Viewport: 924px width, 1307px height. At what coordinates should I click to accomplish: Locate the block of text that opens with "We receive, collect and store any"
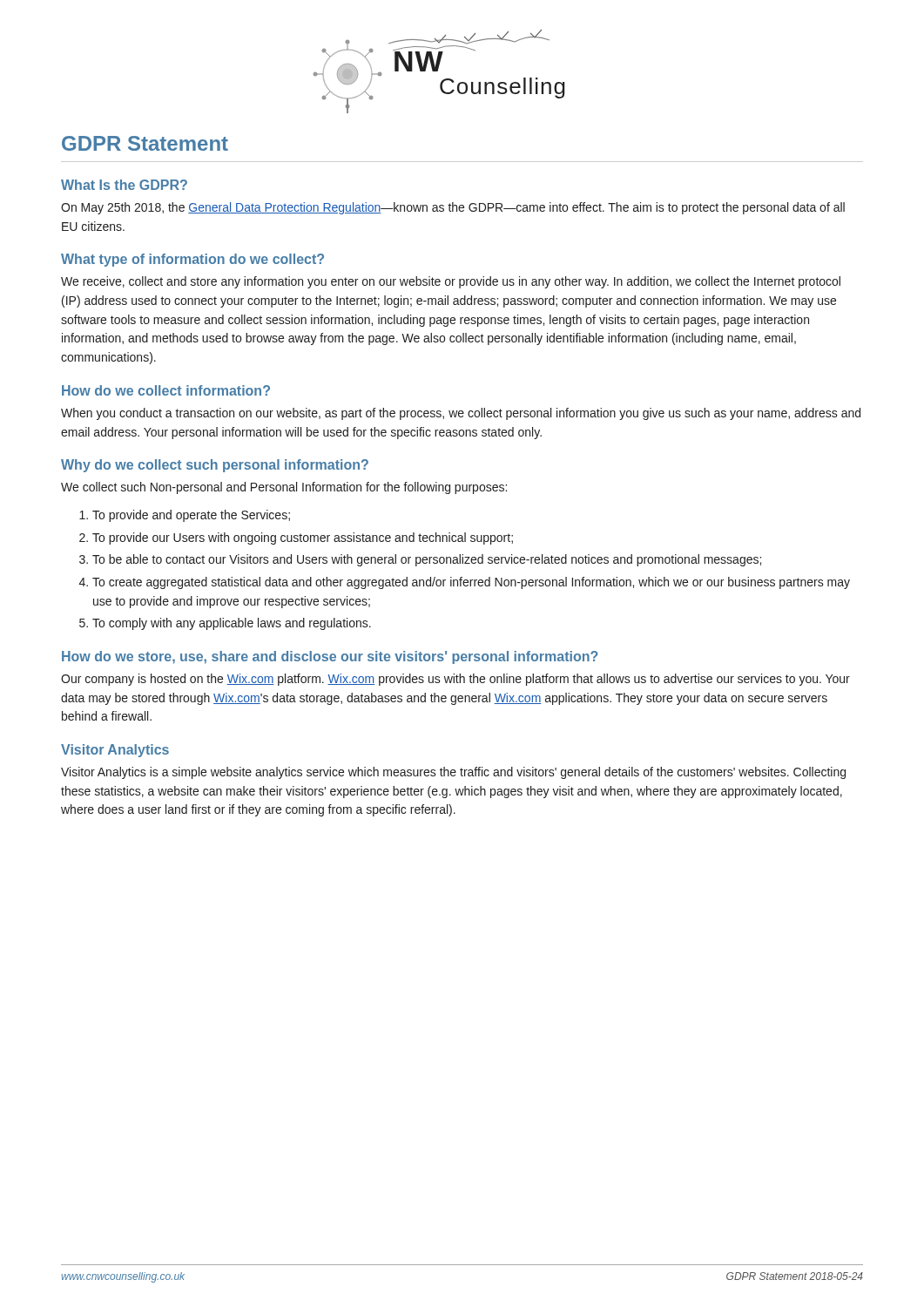coord(462,320)
